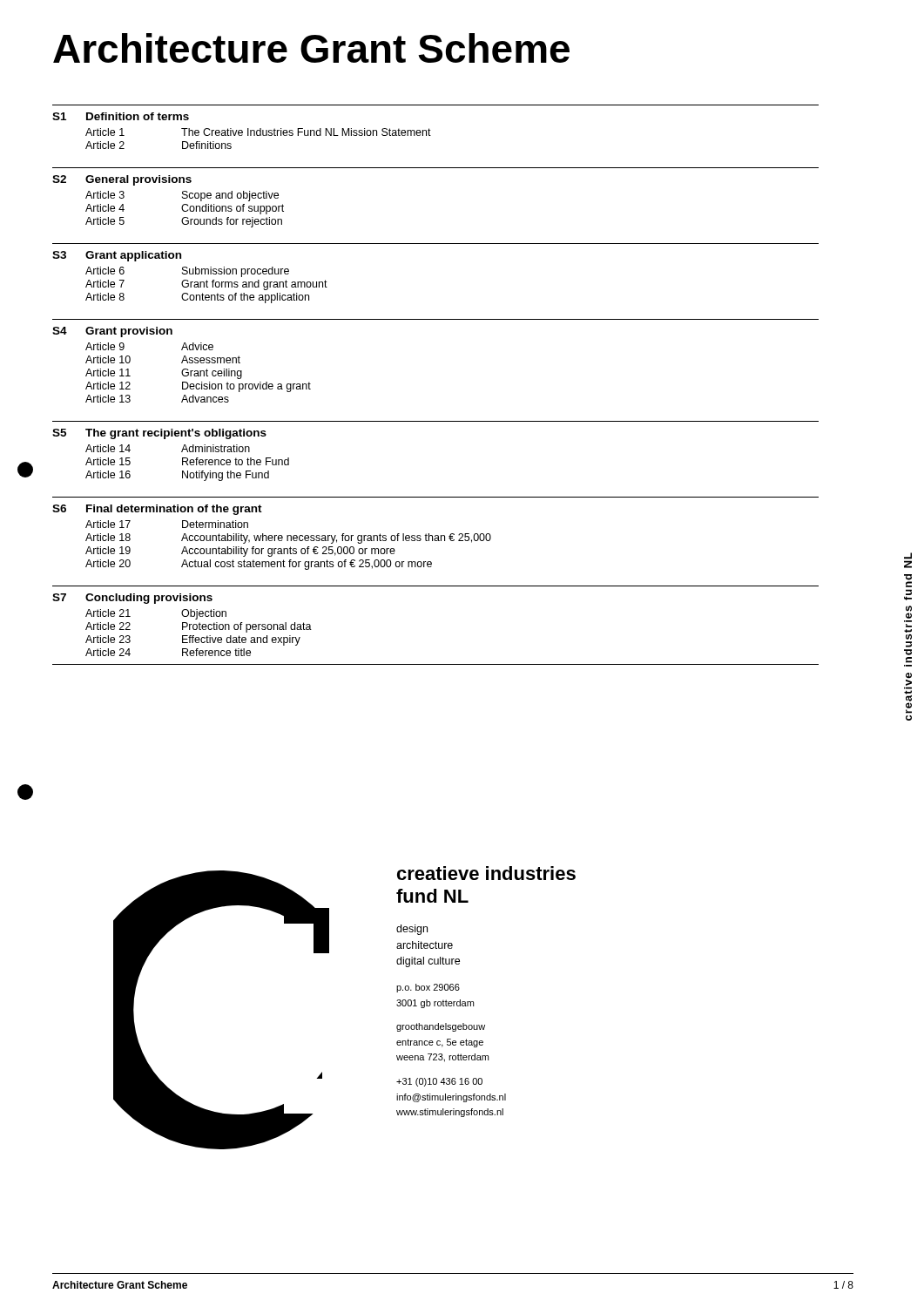Navigate to the region starting "Article 21 Objection"
The width and height of the screenshot is (924, 1307).
point(156,613)
